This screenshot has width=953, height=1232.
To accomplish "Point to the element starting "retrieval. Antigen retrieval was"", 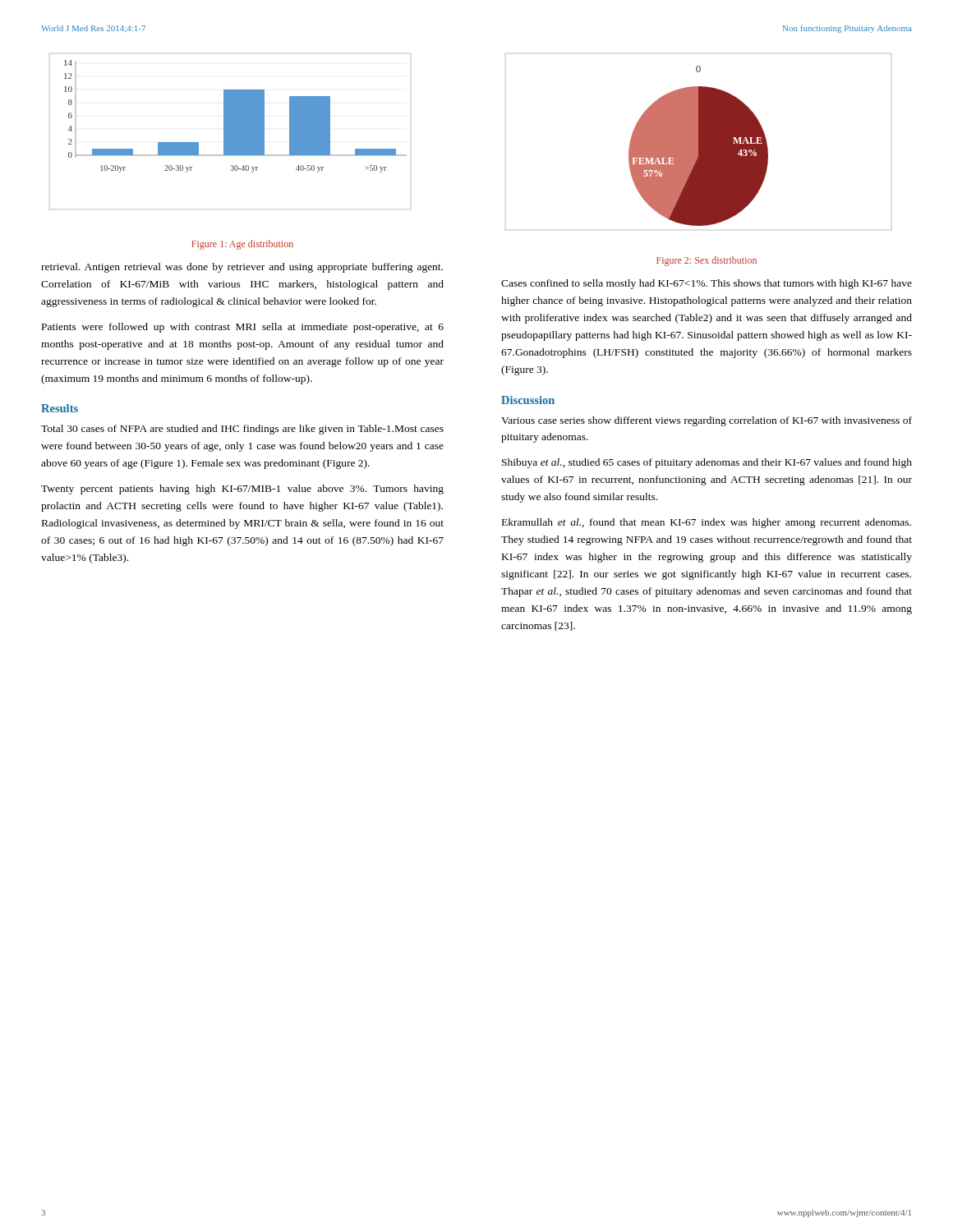I will pyautogui.click(x=242, y=284).
